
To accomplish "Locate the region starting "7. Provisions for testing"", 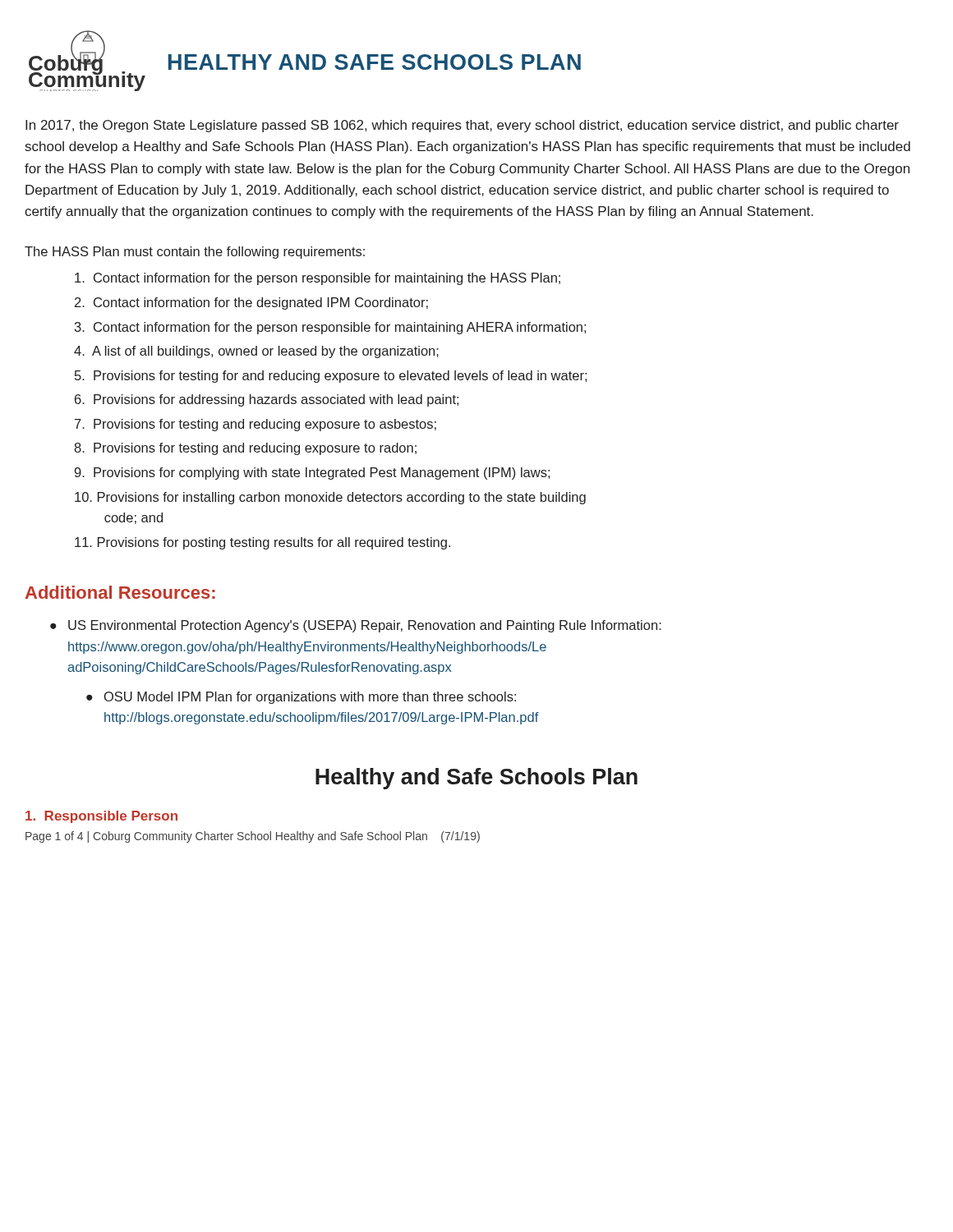I will tap(256, 424).
